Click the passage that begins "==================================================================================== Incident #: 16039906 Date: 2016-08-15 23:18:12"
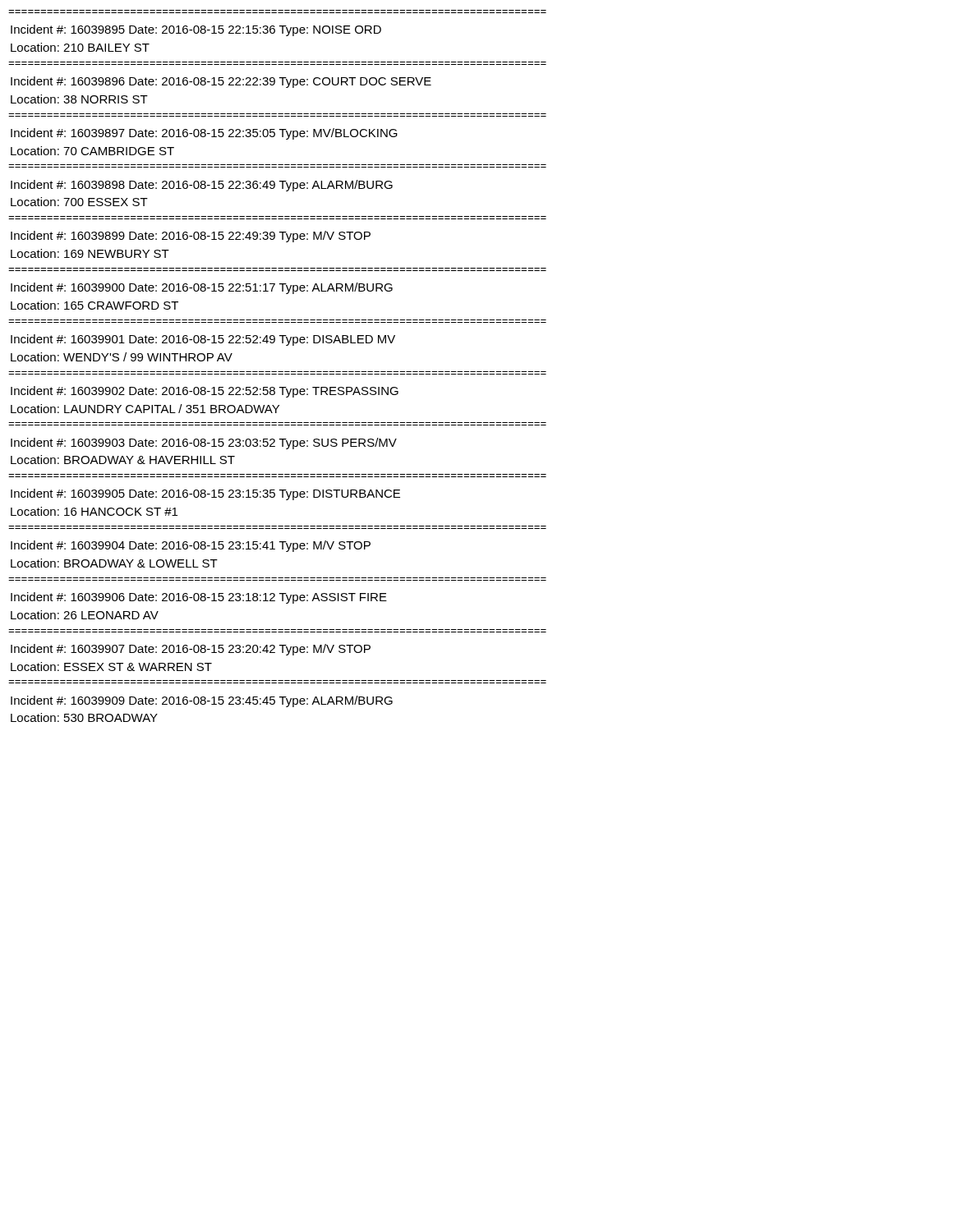 (199, 598)
